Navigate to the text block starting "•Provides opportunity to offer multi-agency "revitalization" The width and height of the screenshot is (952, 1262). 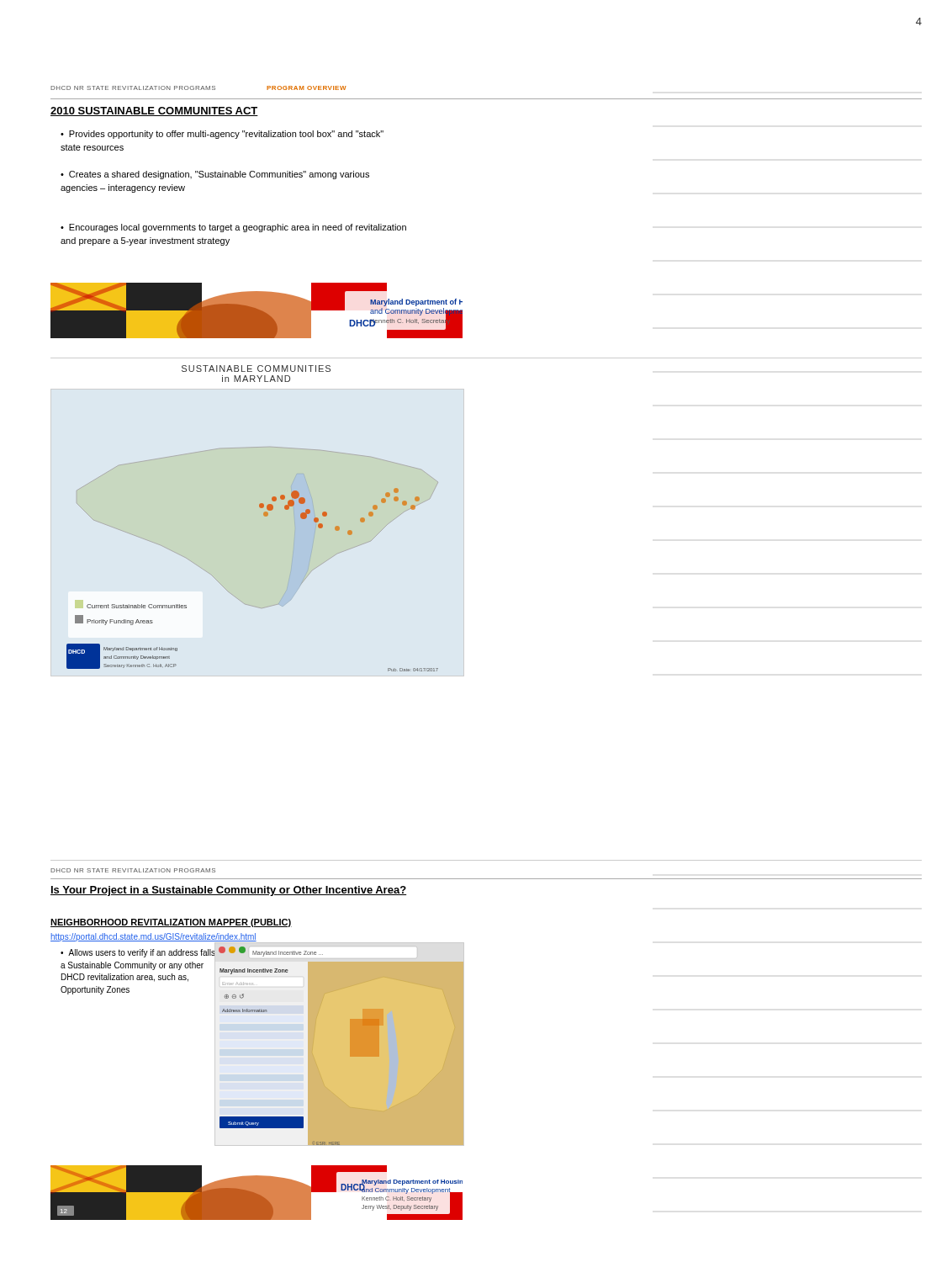pos(222,140)
